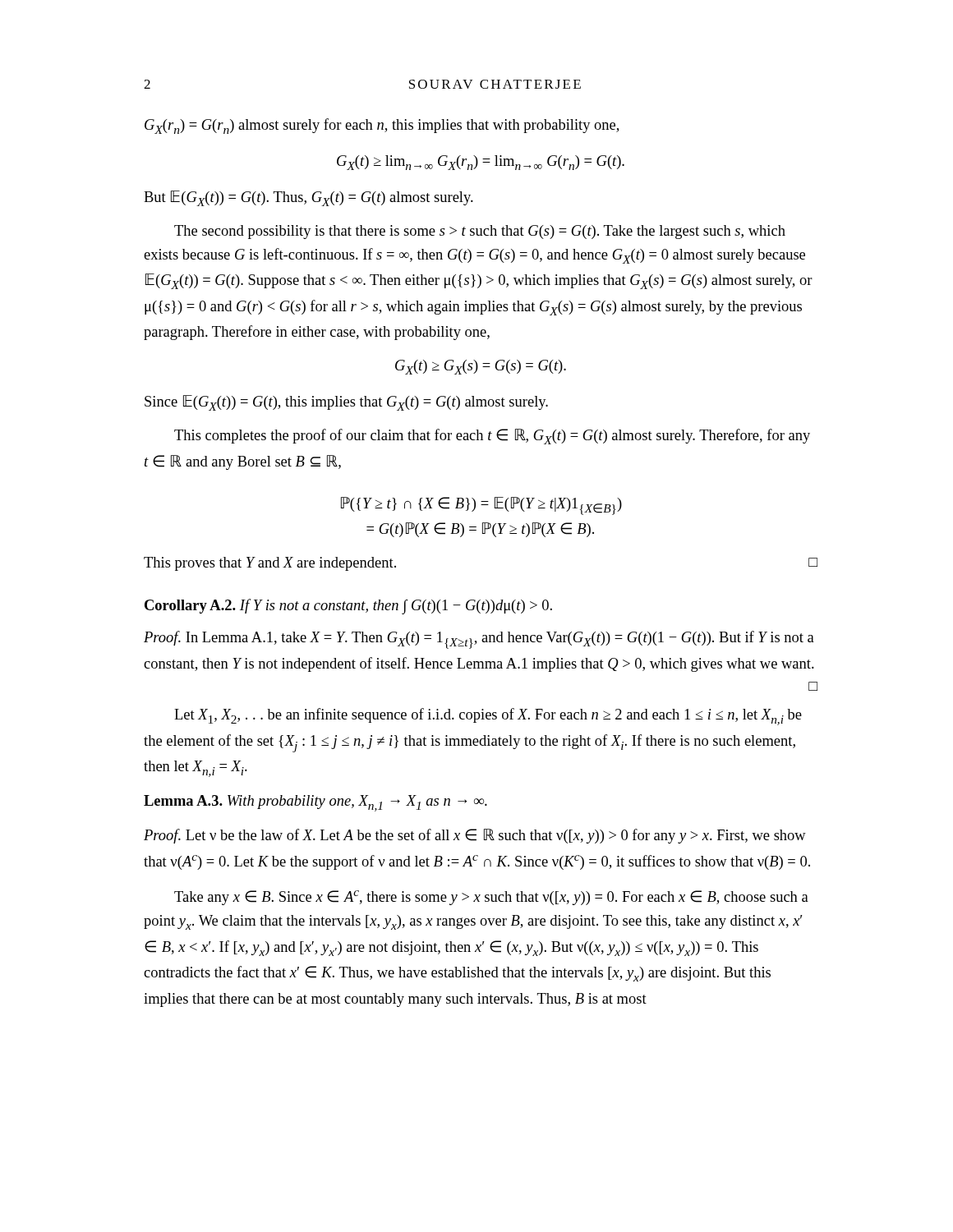Screen dimensions: 1232x953
Task: Locate the passage starting "Corollary A.2. If Y is"
Action: point(481,606)
